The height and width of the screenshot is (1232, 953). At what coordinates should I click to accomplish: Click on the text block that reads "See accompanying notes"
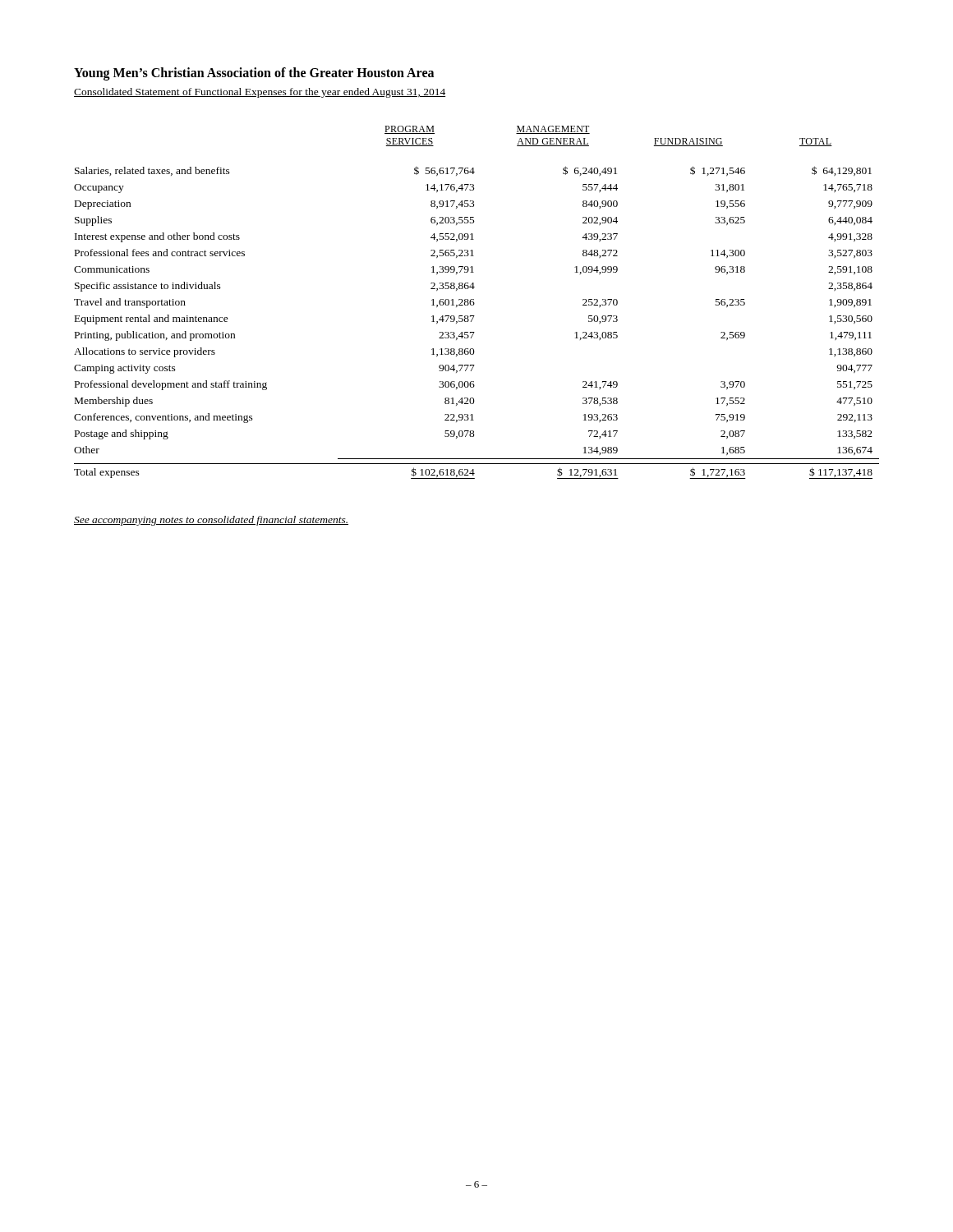point(211,520)
